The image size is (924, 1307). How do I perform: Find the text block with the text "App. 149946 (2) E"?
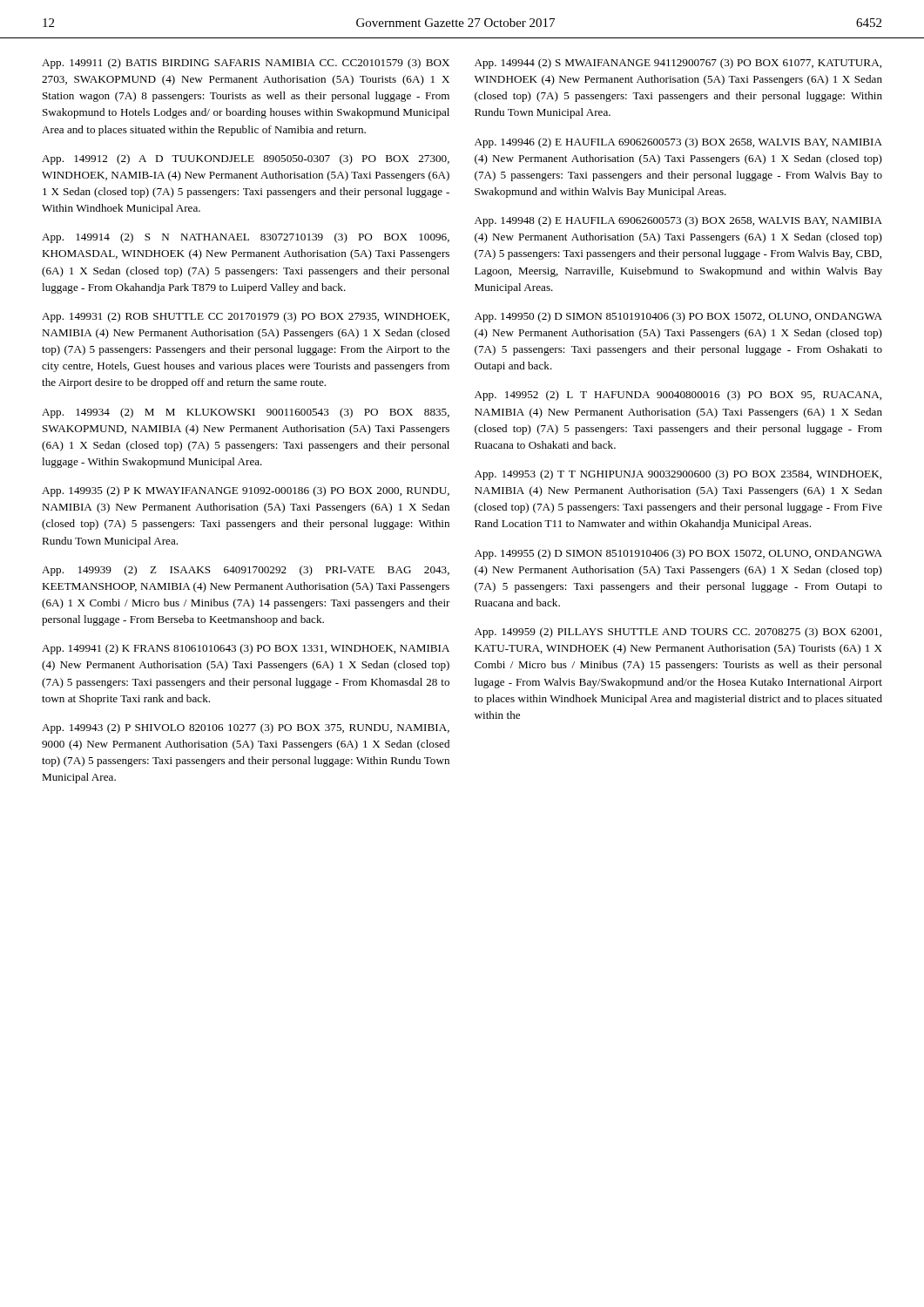[x=678, y=166]
